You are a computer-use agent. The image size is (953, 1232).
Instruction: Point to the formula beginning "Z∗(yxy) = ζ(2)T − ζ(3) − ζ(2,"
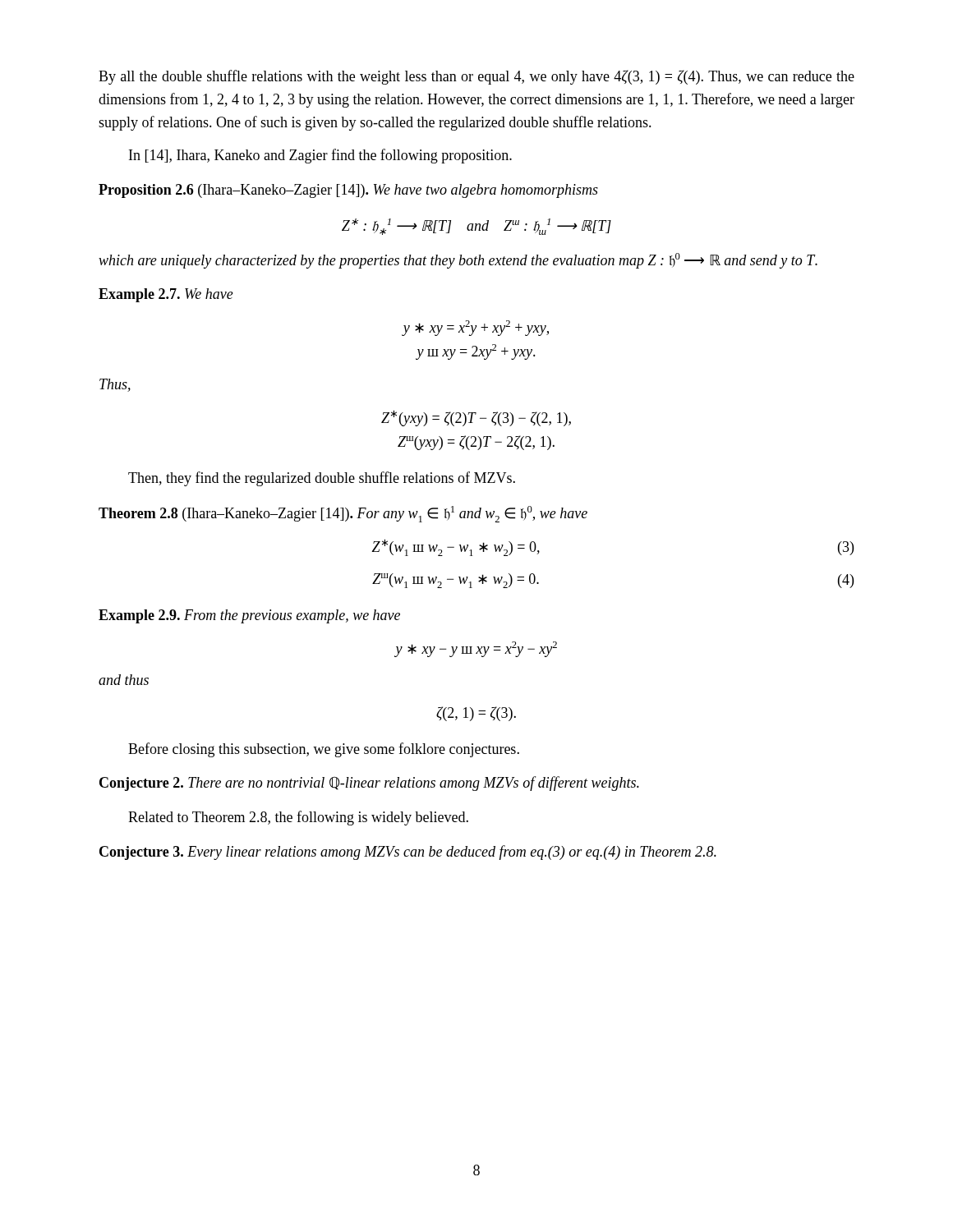pos(476,430)
